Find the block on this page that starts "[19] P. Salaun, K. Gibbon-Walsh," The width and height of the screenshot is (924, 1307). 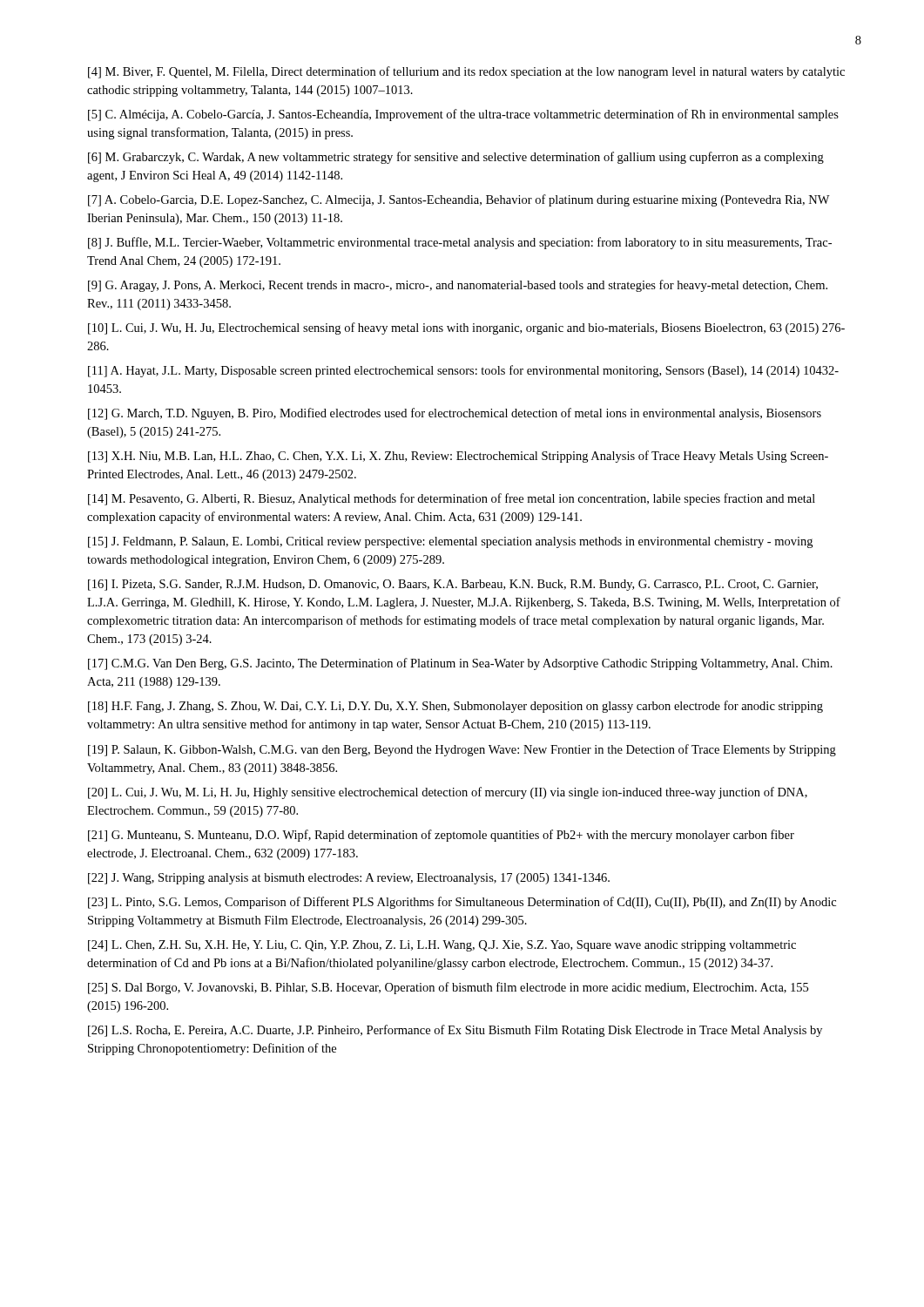coord(461,758)
